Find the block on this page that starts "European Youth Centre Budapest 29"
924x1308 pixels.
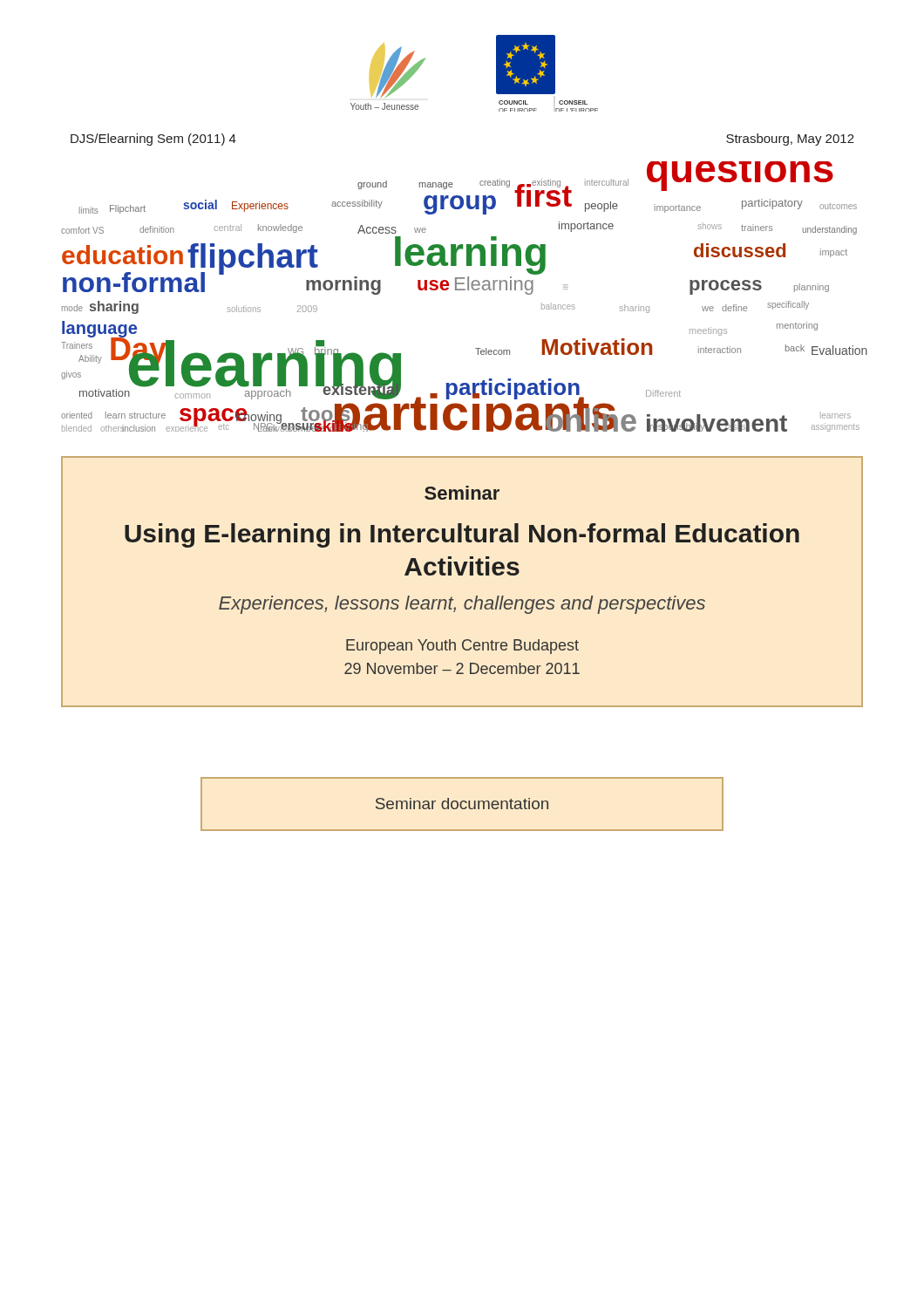click(x=462, y=657)
